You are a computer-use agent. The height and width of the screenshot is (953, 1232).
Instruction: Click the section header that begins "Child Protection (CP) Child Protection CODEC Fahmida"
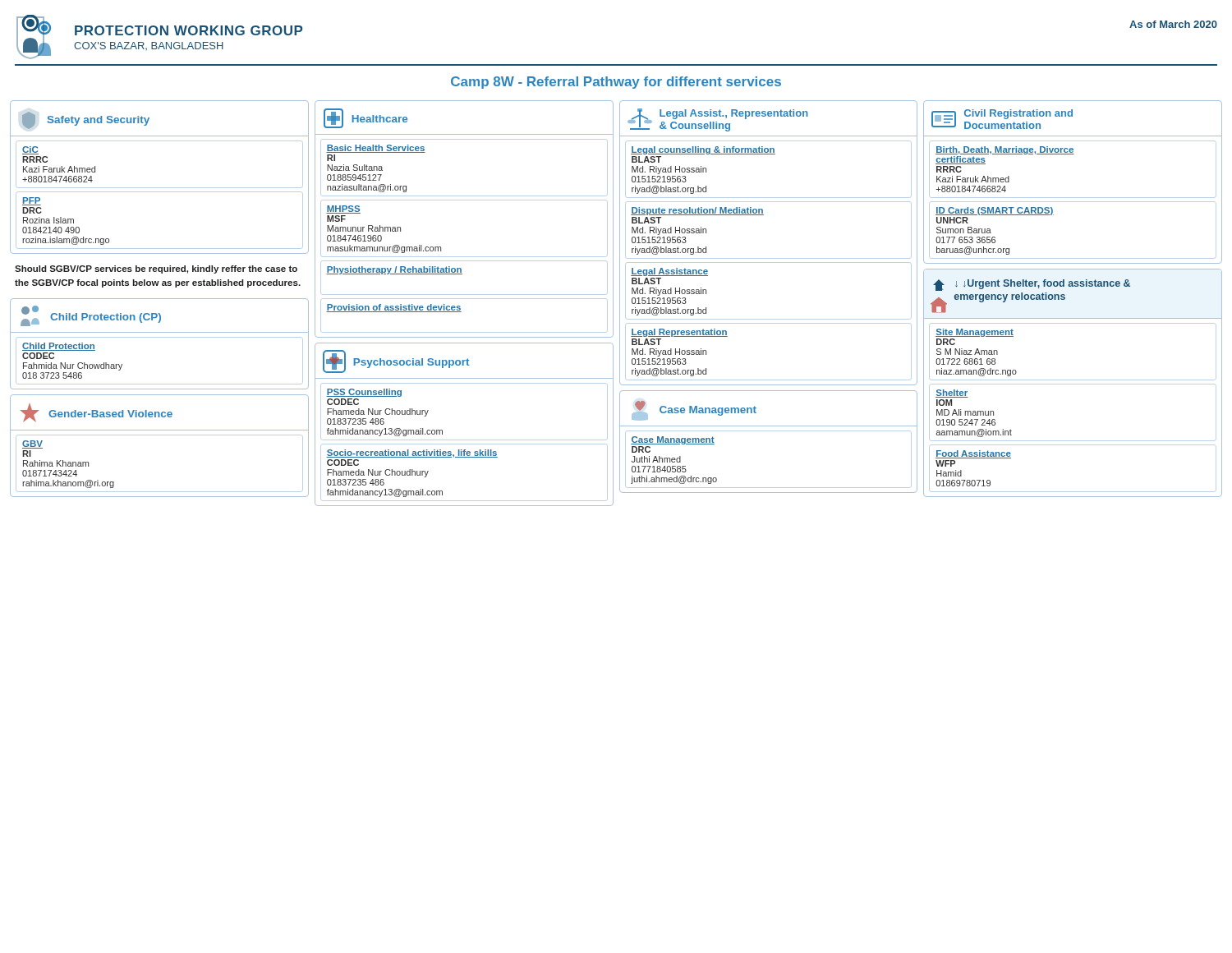159,342
